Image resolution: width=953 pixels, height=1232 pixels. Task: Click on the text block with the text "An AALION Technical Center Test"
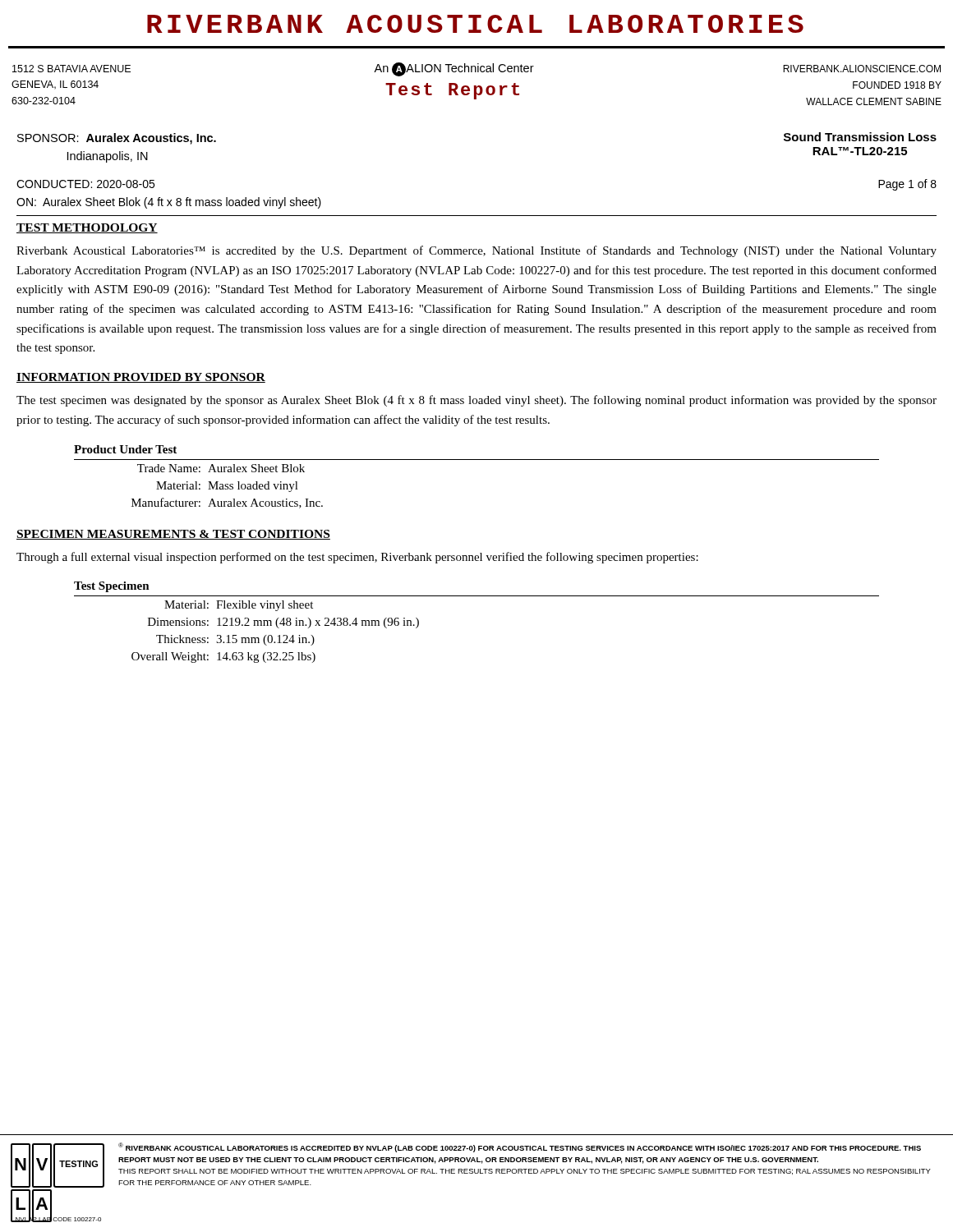tap(454, 81)
